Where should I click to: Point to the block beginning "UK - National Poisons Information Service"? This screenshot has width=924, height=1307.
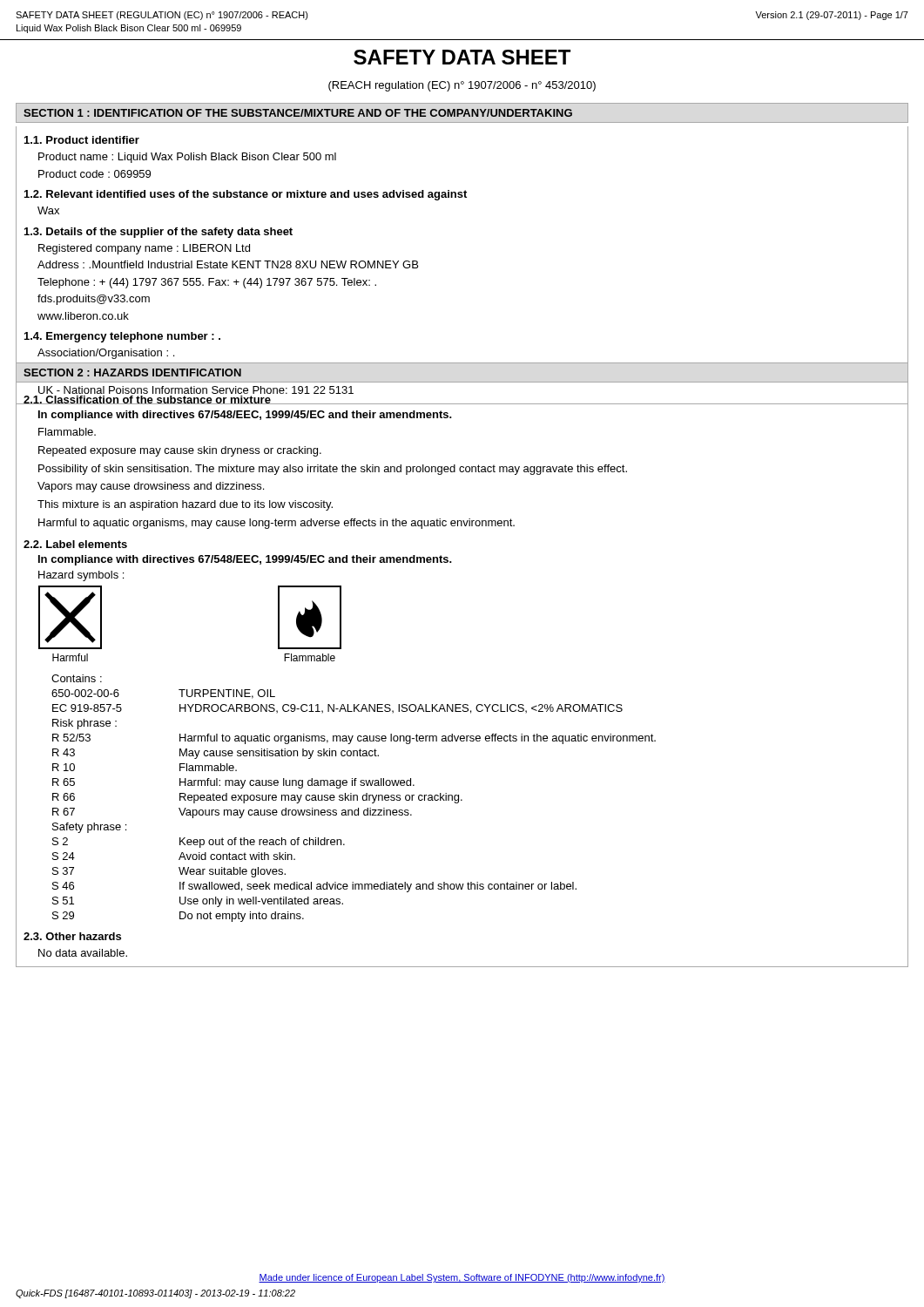tap(196, 389)
